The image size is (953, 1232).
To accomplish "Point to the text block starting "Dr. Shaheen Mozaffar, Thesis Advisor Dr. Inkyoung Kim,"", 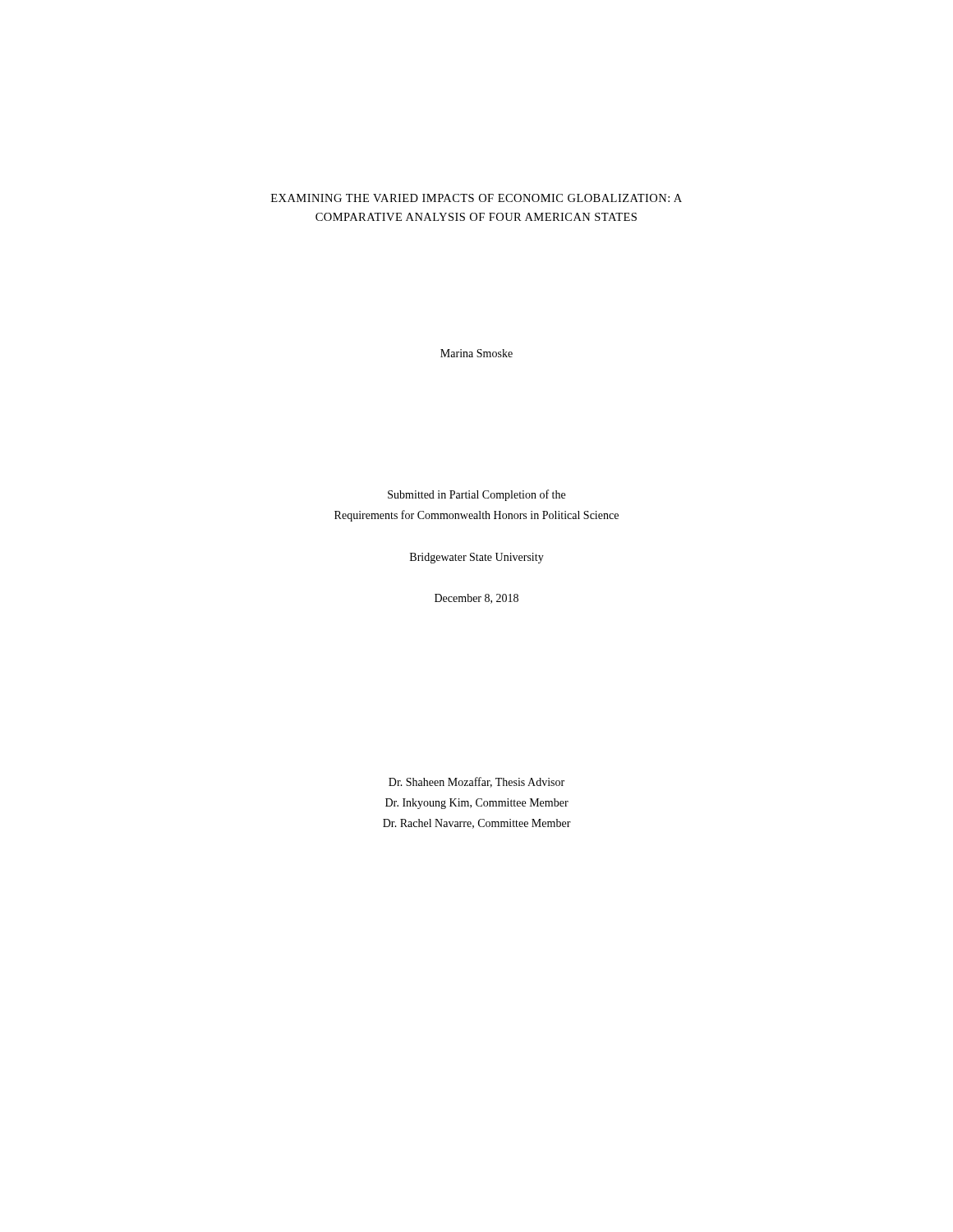I will [476, 803].
